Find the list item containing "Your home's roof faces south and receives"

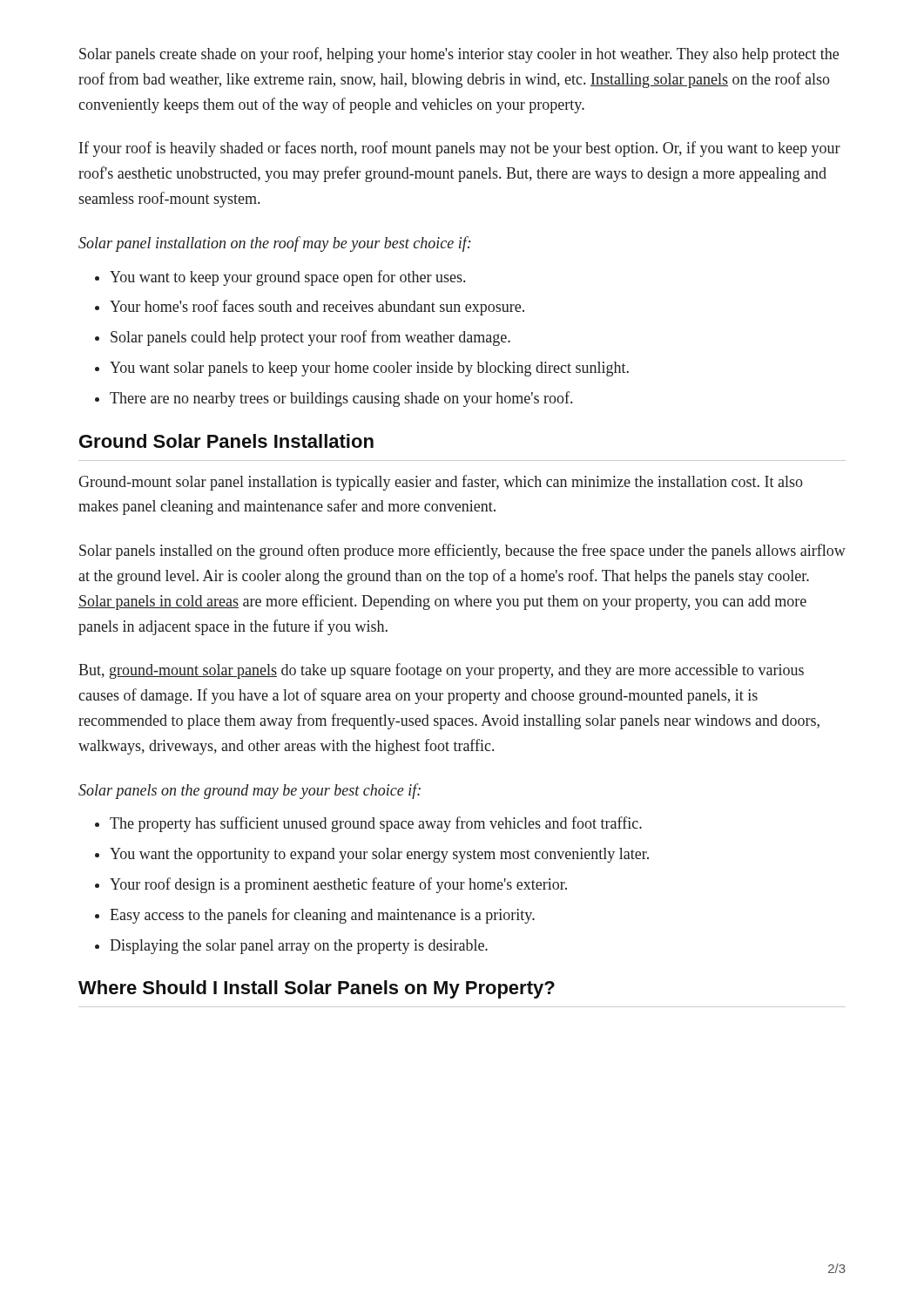coord(318,307)
